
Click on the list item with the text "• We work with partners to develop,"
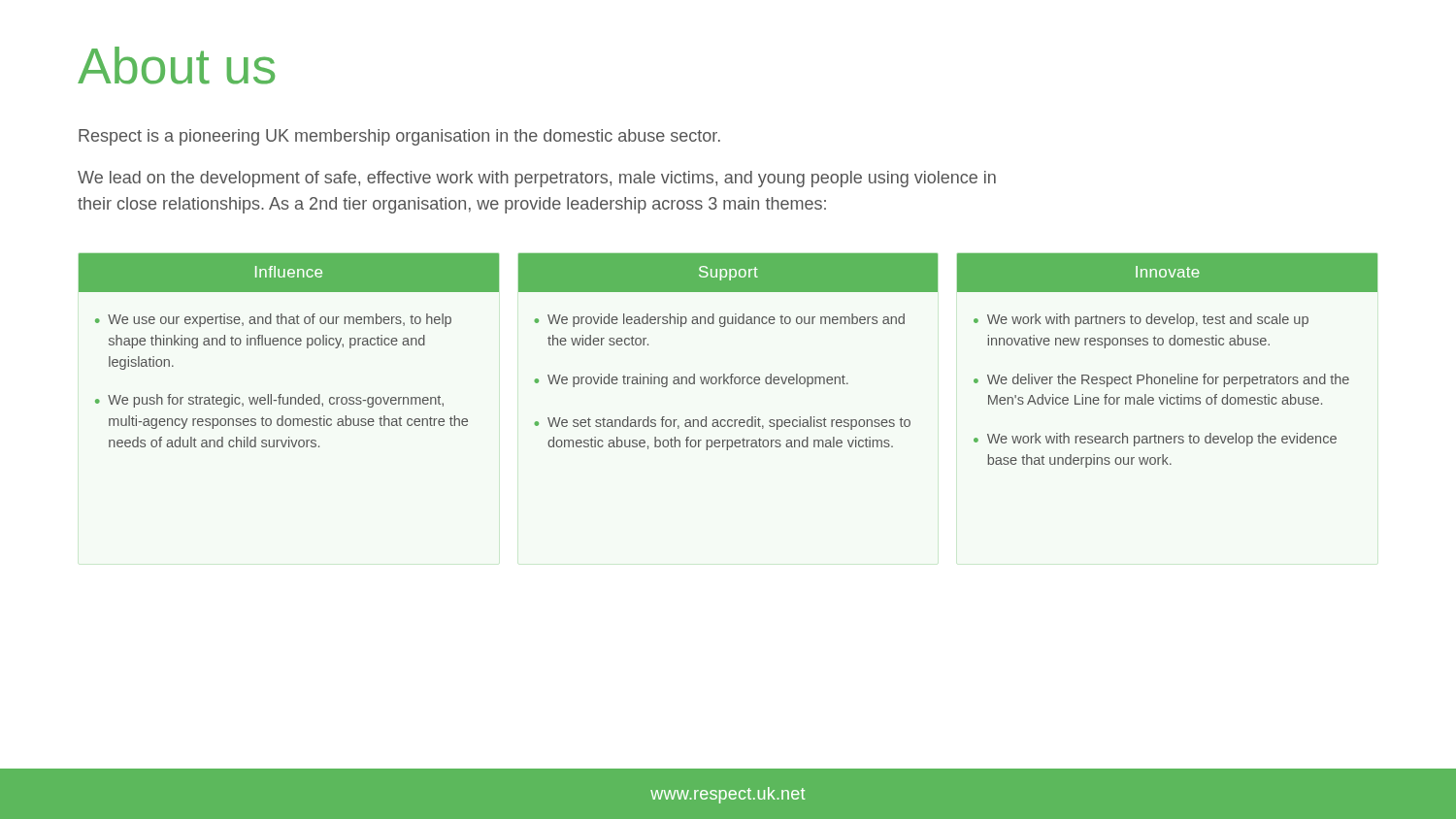click(x=1165, y=331)
